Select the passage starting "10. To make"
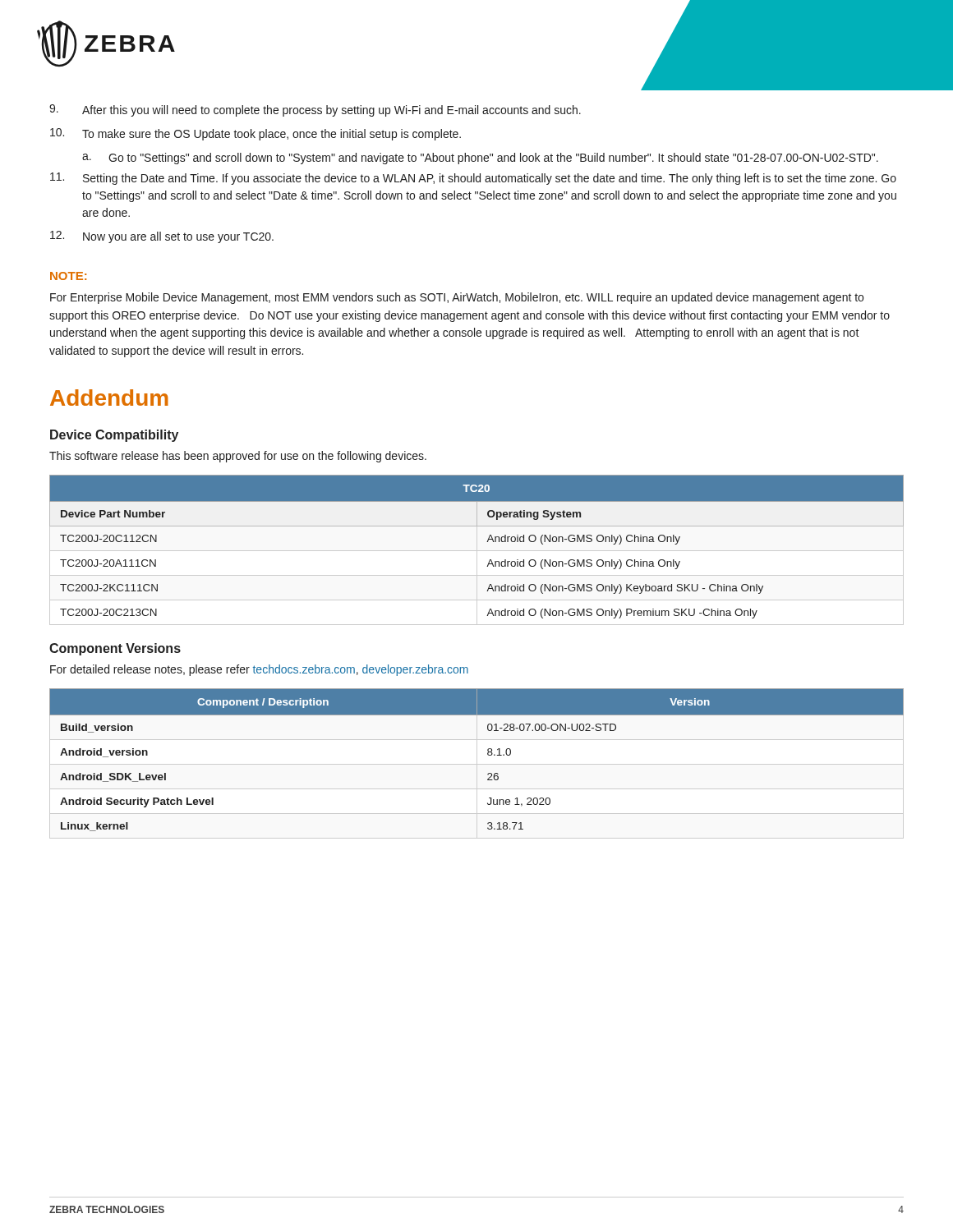953x1232 pixels. pyautogui.click(x=256, y=134)
